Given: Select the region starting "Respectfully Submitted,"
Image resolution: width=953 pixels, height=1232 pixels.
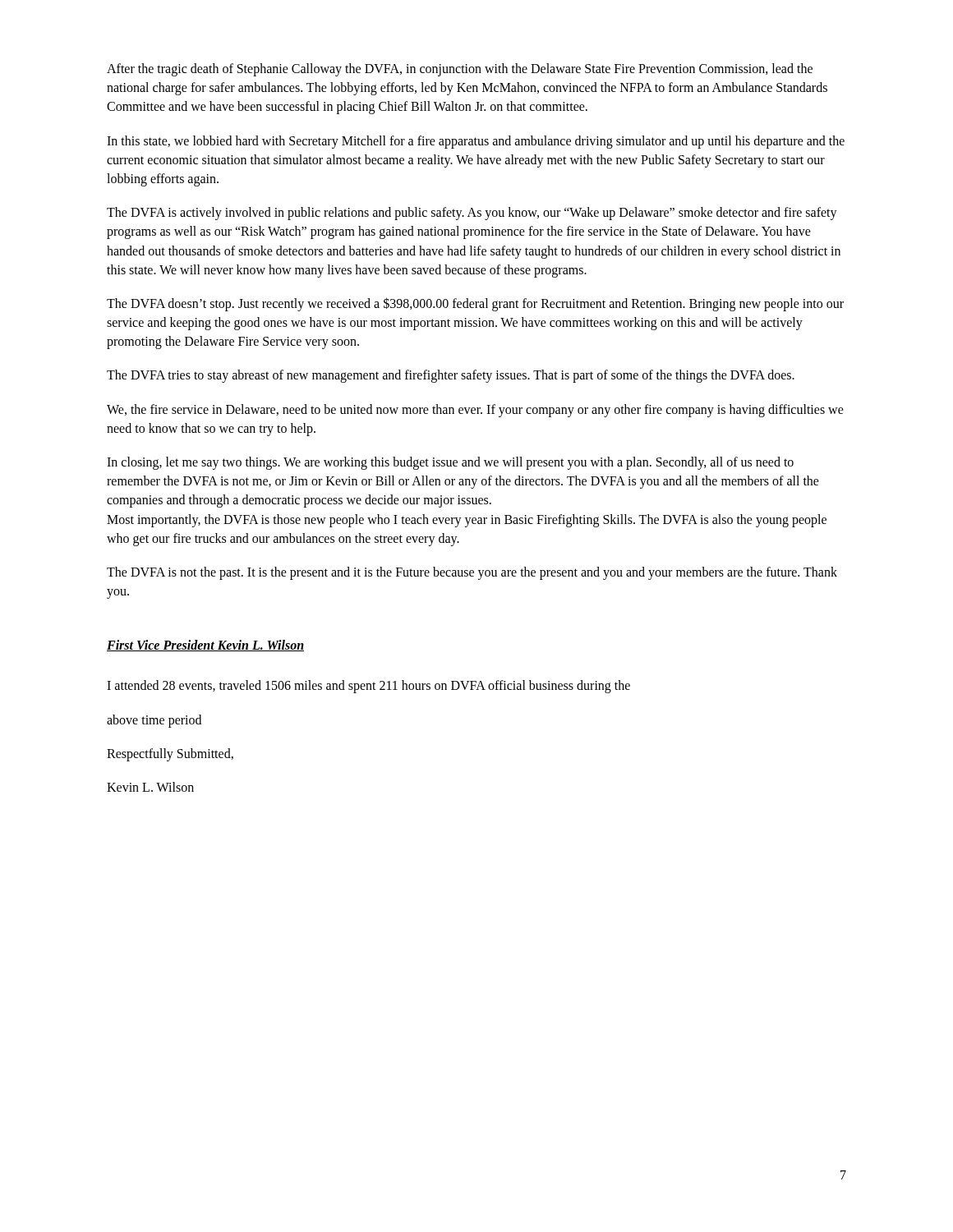Looking at the screenshot, I should pyautogui.click(x=170, y=753).
